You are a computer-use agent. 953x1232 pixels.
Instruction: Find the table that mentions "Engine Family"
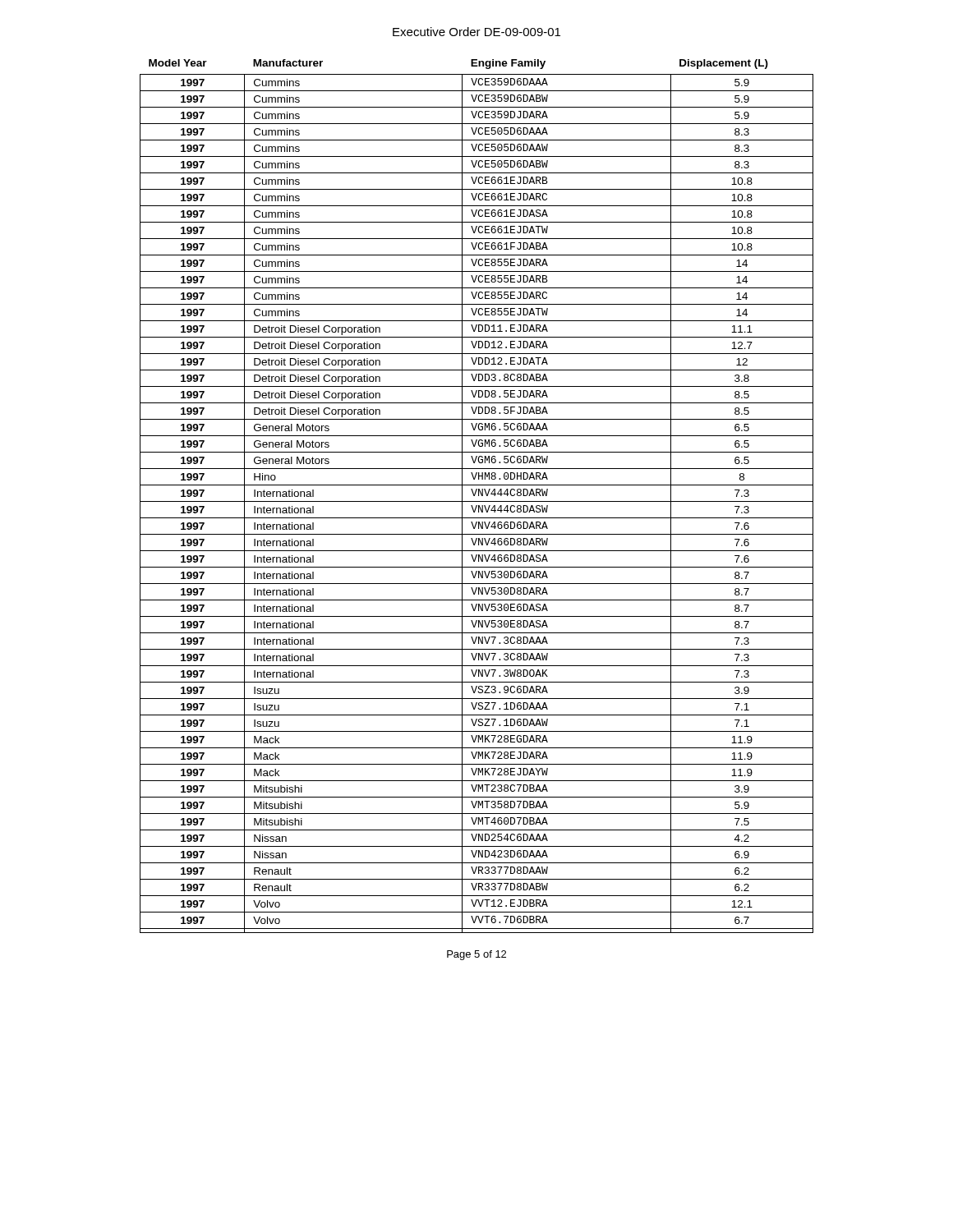point(476,493)
